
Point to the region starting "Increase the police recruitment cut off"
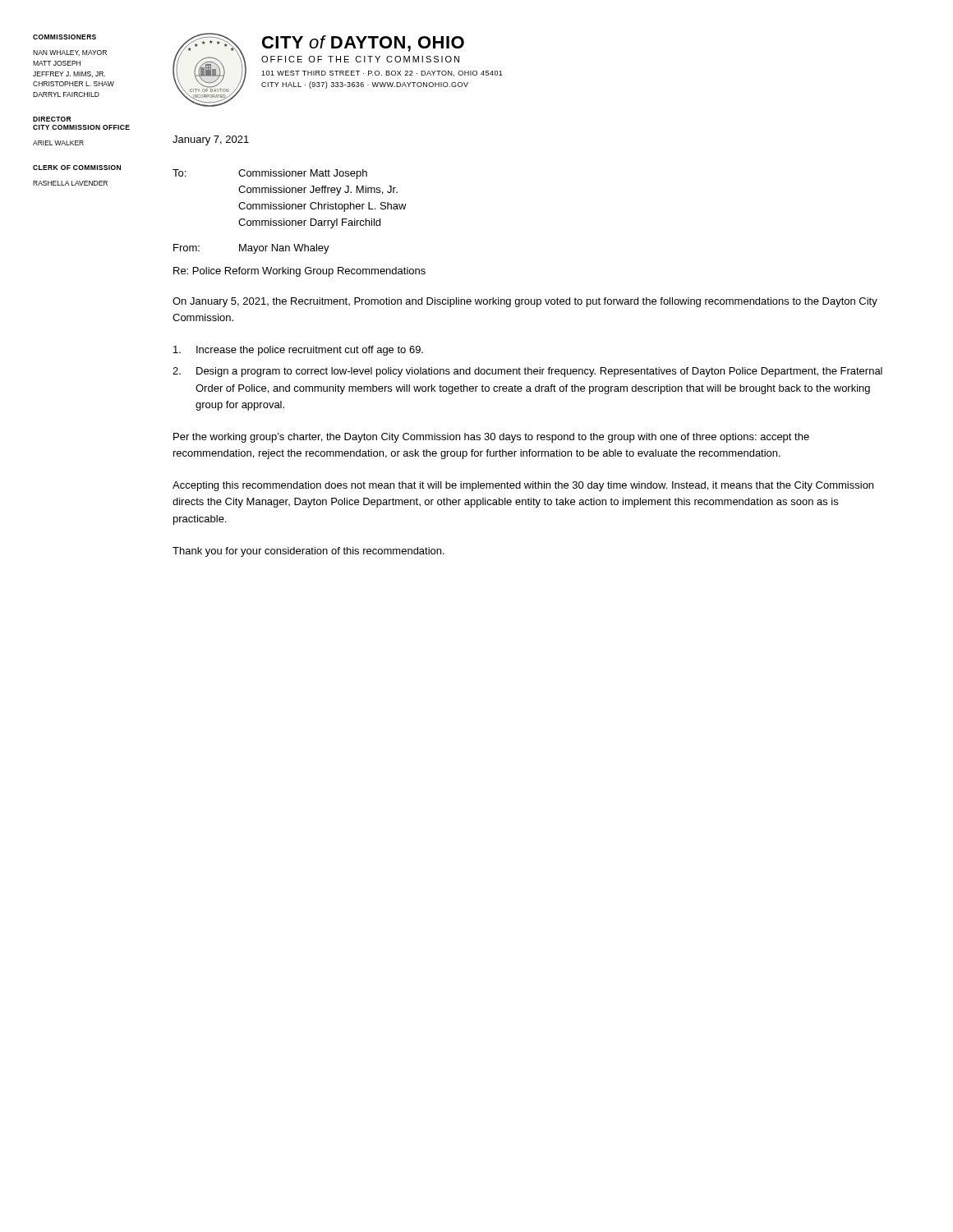pyautogui.click(x=298, y=351)
